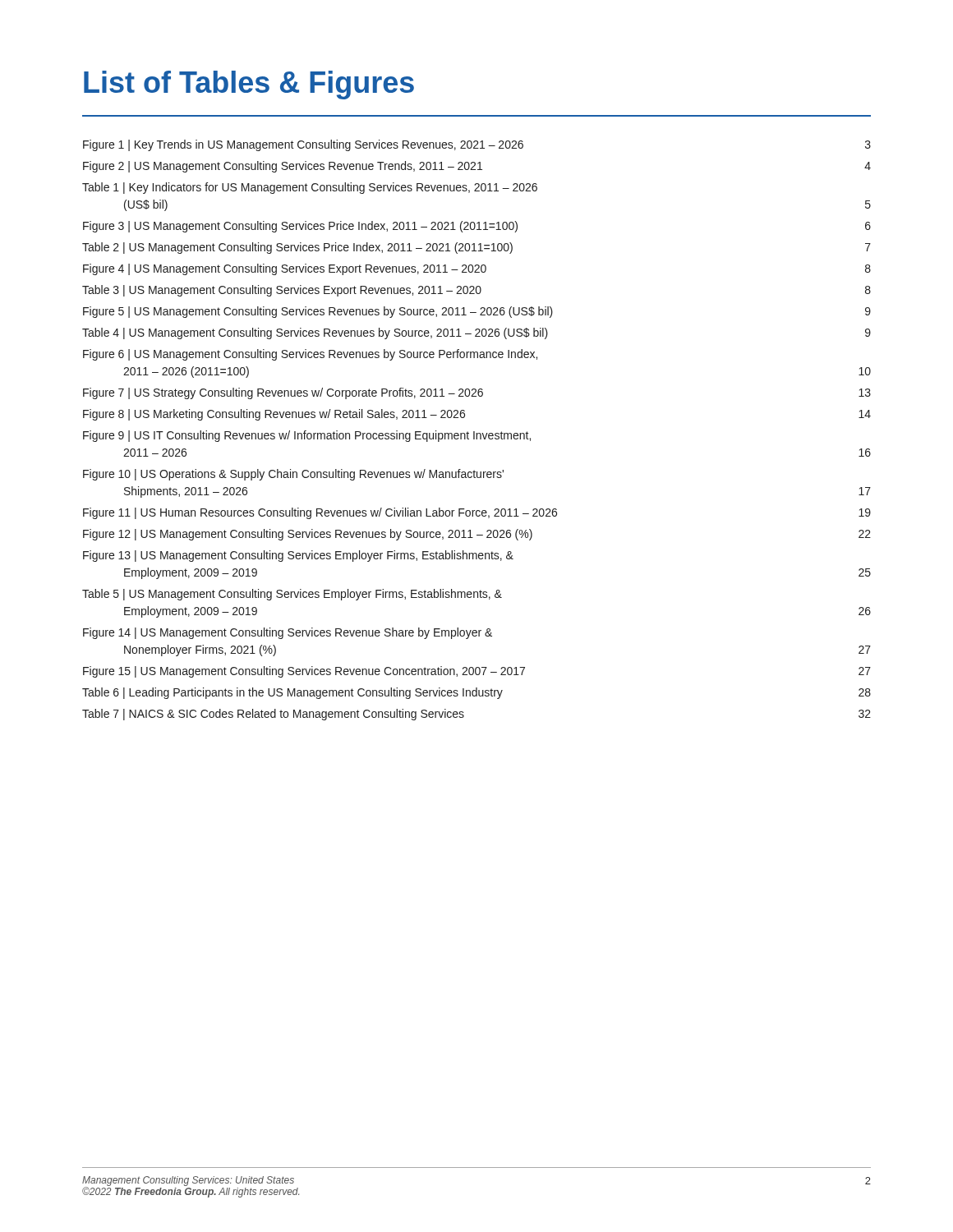Image resolution: width=953 pixels, height=1232 pixels.
Task: Locate the region starting "Figure 8 | US Marketing"
Action: click(x=476, y=414)
